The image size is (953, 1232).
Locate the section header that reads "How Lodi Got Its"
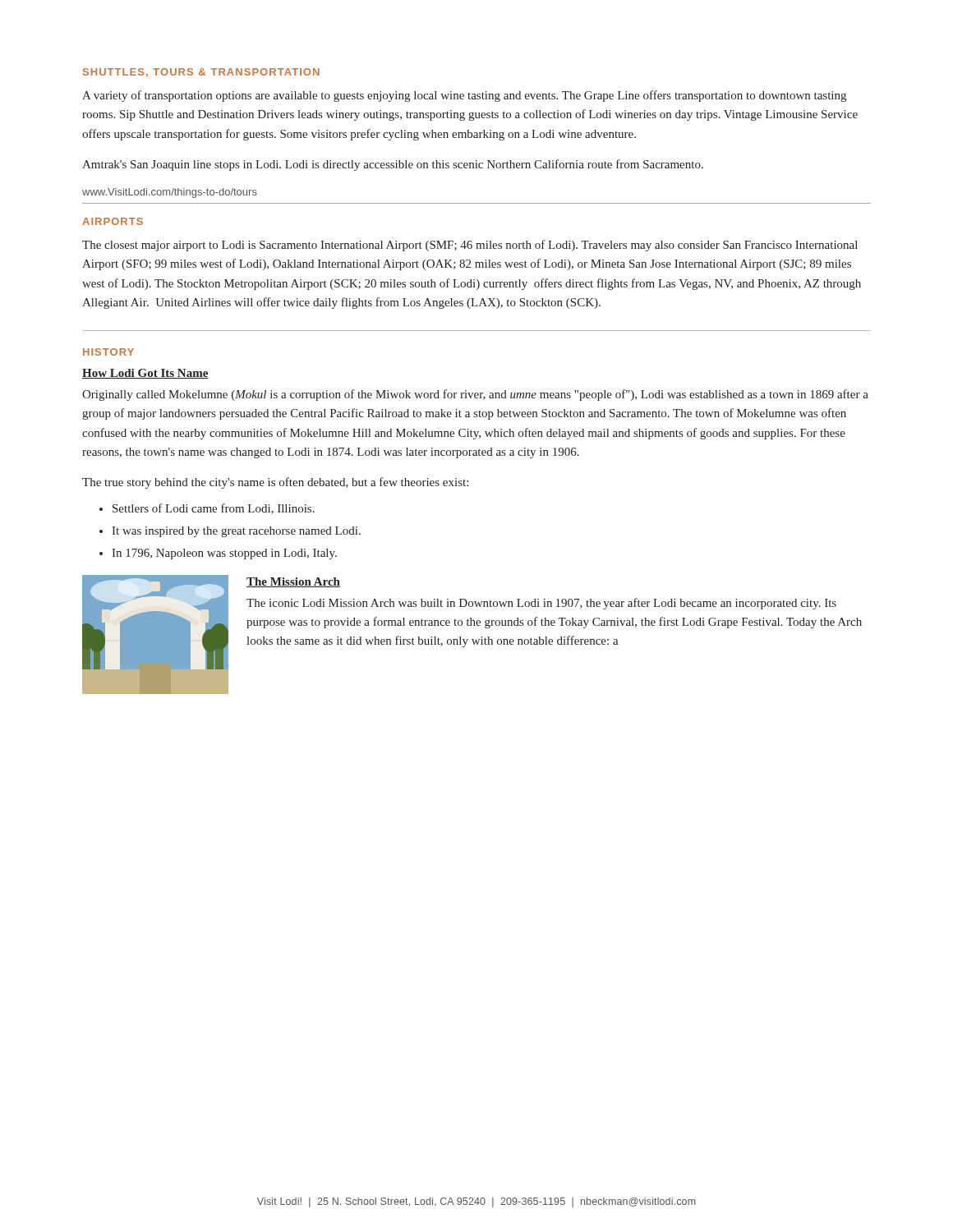pos(145,373)
